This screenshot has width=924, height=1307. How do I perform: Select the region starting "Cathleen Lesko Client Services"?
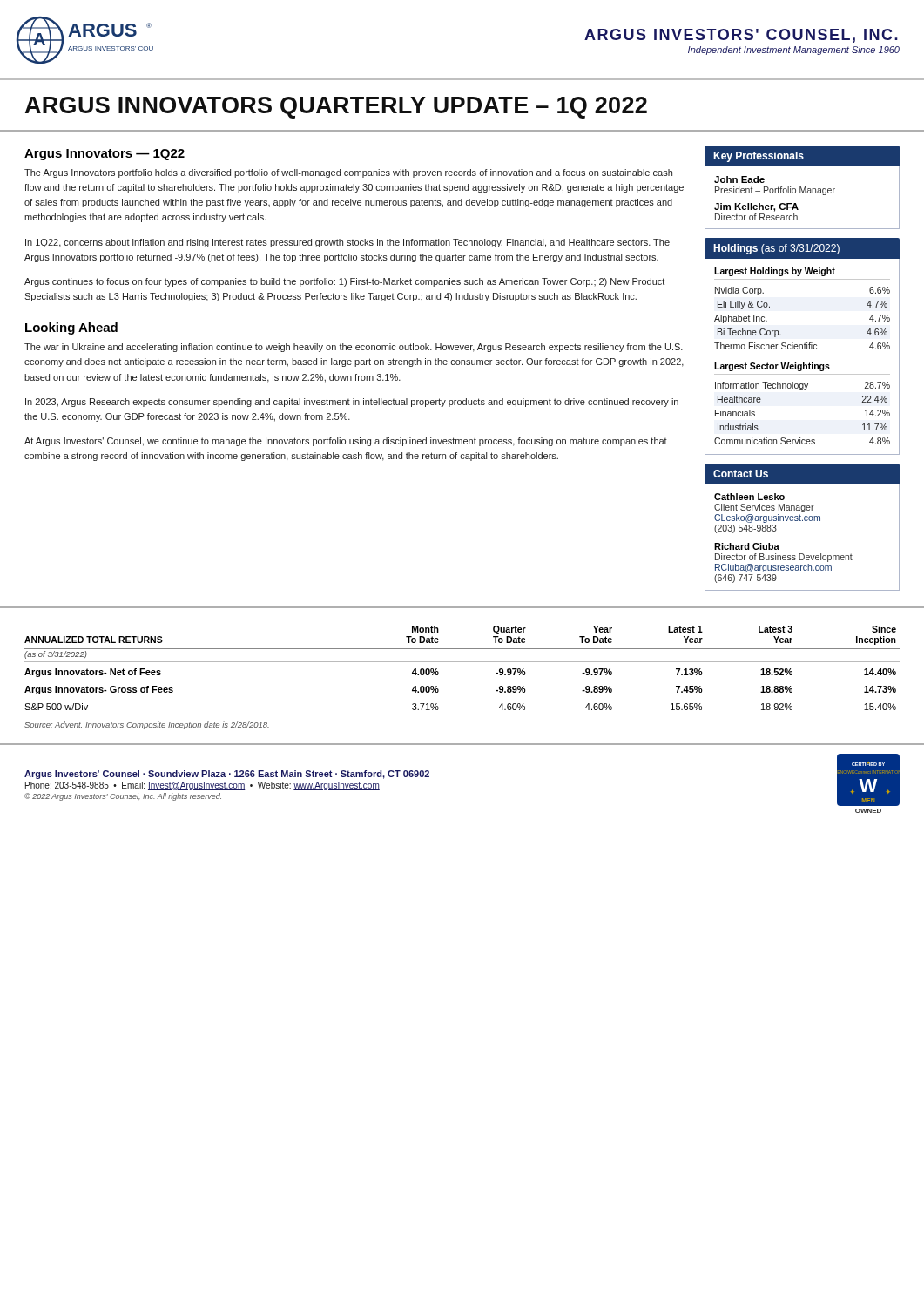(x=802, y=512)
